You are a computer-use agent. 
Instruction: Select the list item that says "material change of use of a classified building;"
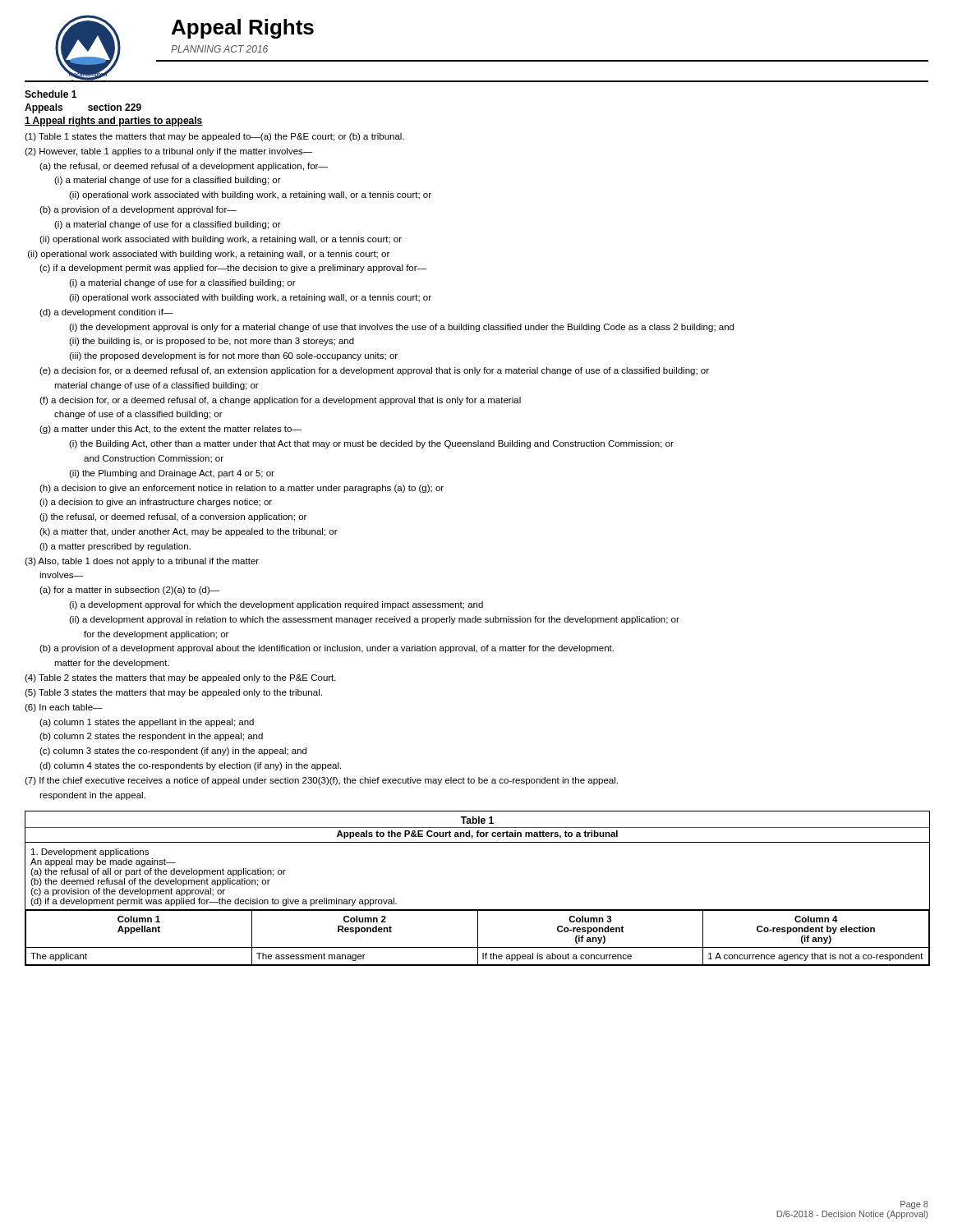pos(156,385)
